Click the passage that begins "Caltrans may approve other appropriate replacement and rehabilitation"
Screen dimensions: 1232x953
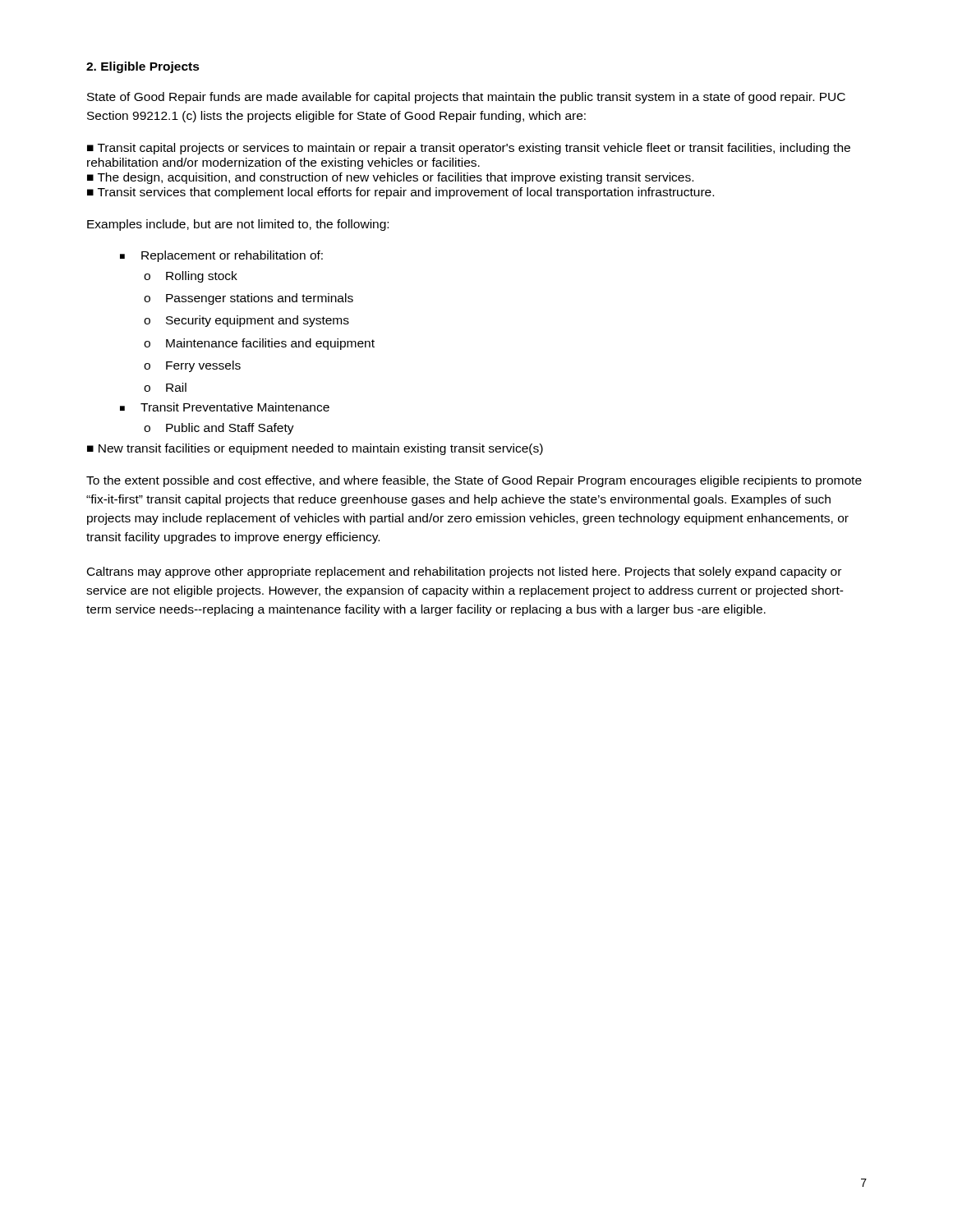pyautogui.click(x=465, y=590)
